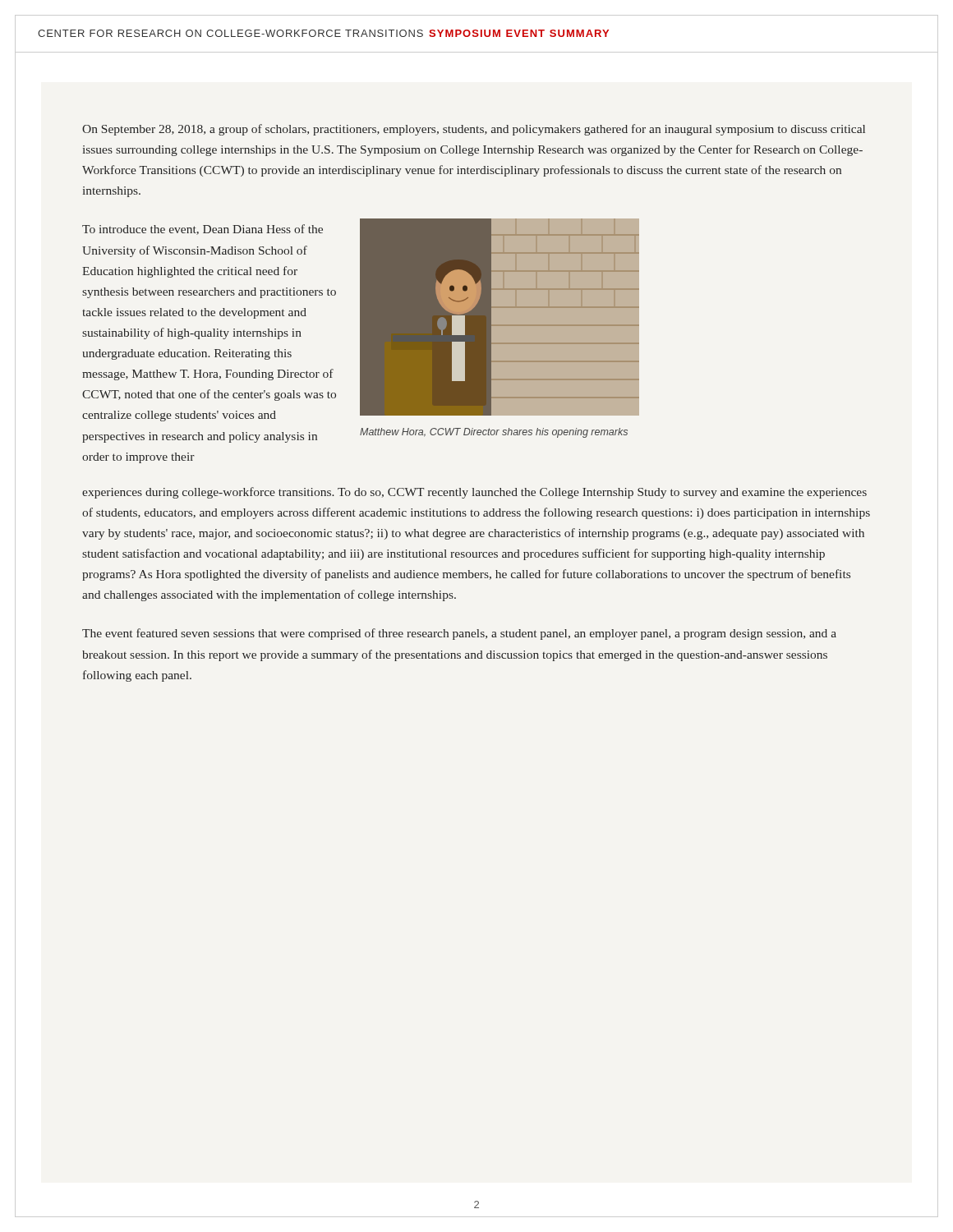Image resolution: width=953 pixels, height=1232 pixels.
Task: Click on the text starting "To introduce the"
Action: point(209,343)
